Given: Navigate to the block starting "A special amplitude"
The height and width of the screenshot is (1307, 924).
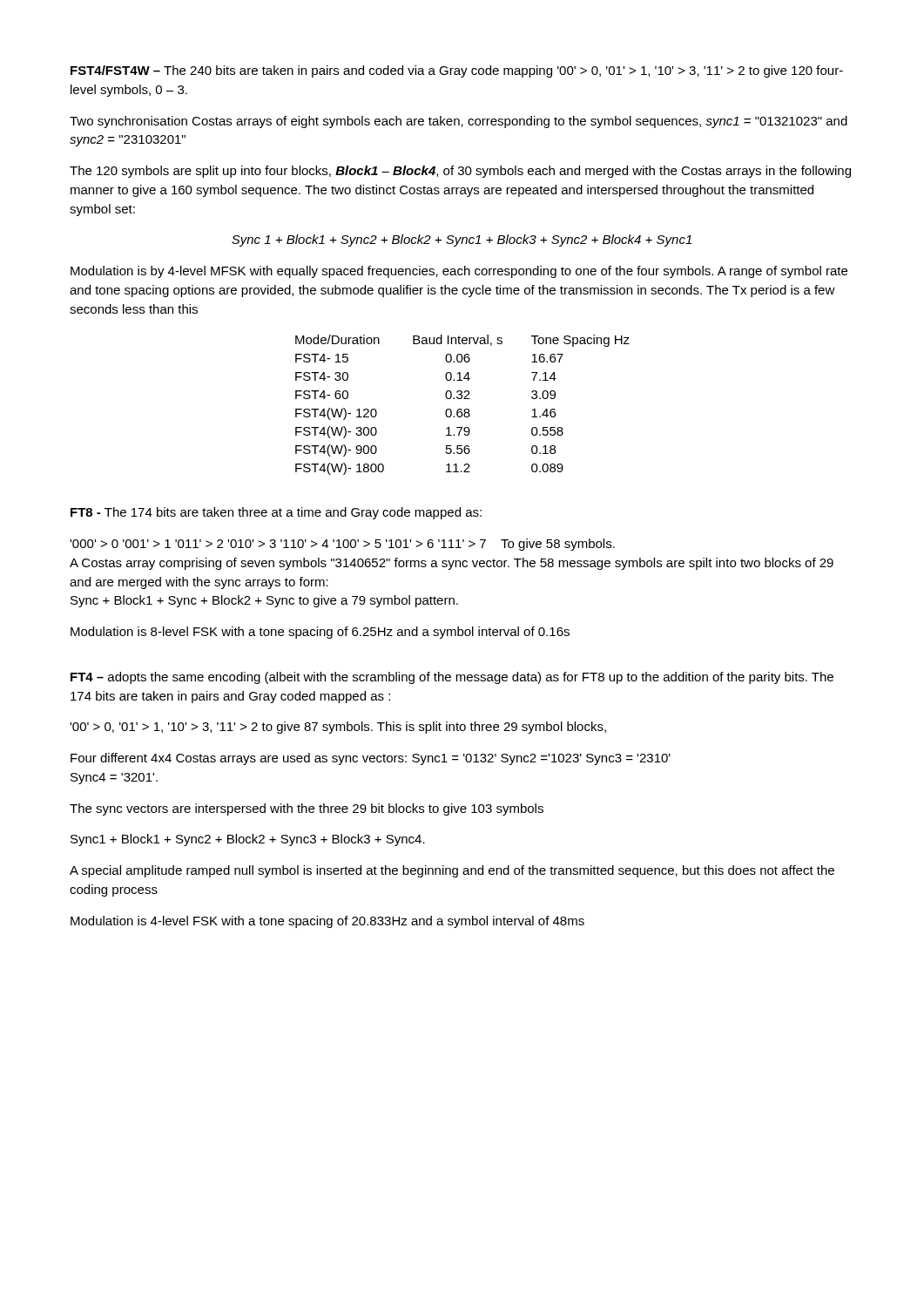Looking at the screenshot, I should 462,880.
